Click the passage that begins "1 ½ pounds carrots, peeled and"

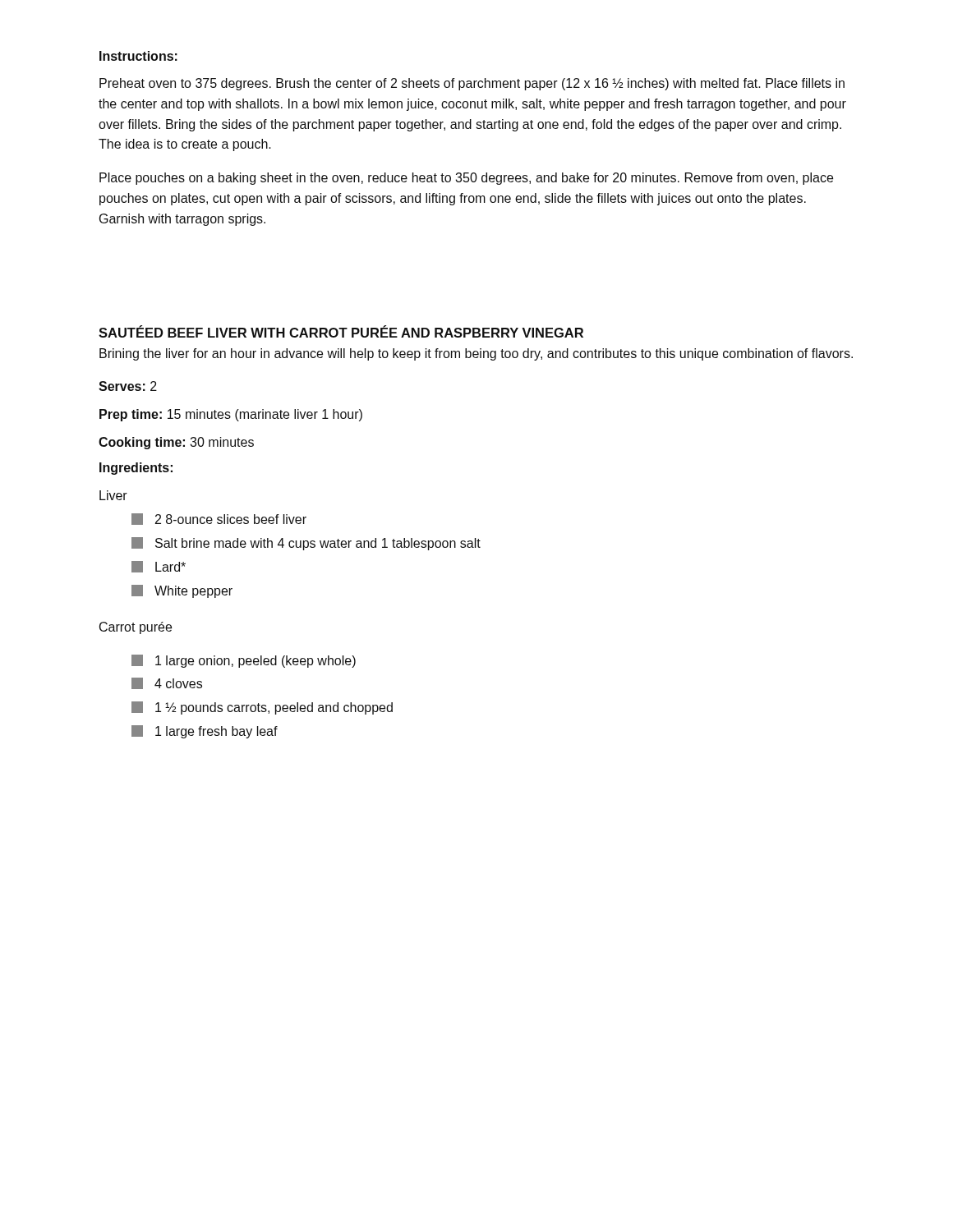[262, 708]
